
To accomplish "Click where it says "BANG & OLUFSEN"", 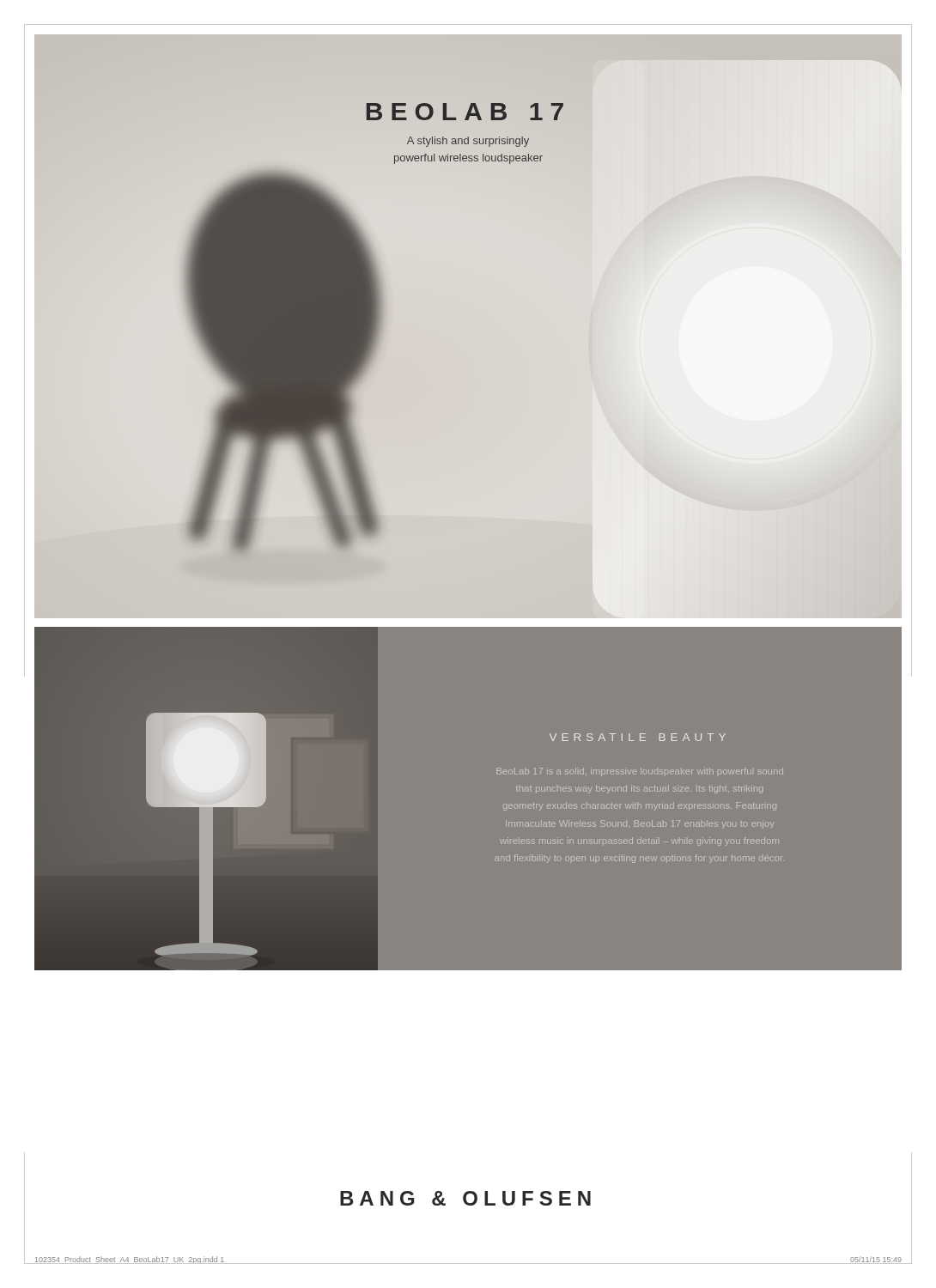I will coord(468,1198).
